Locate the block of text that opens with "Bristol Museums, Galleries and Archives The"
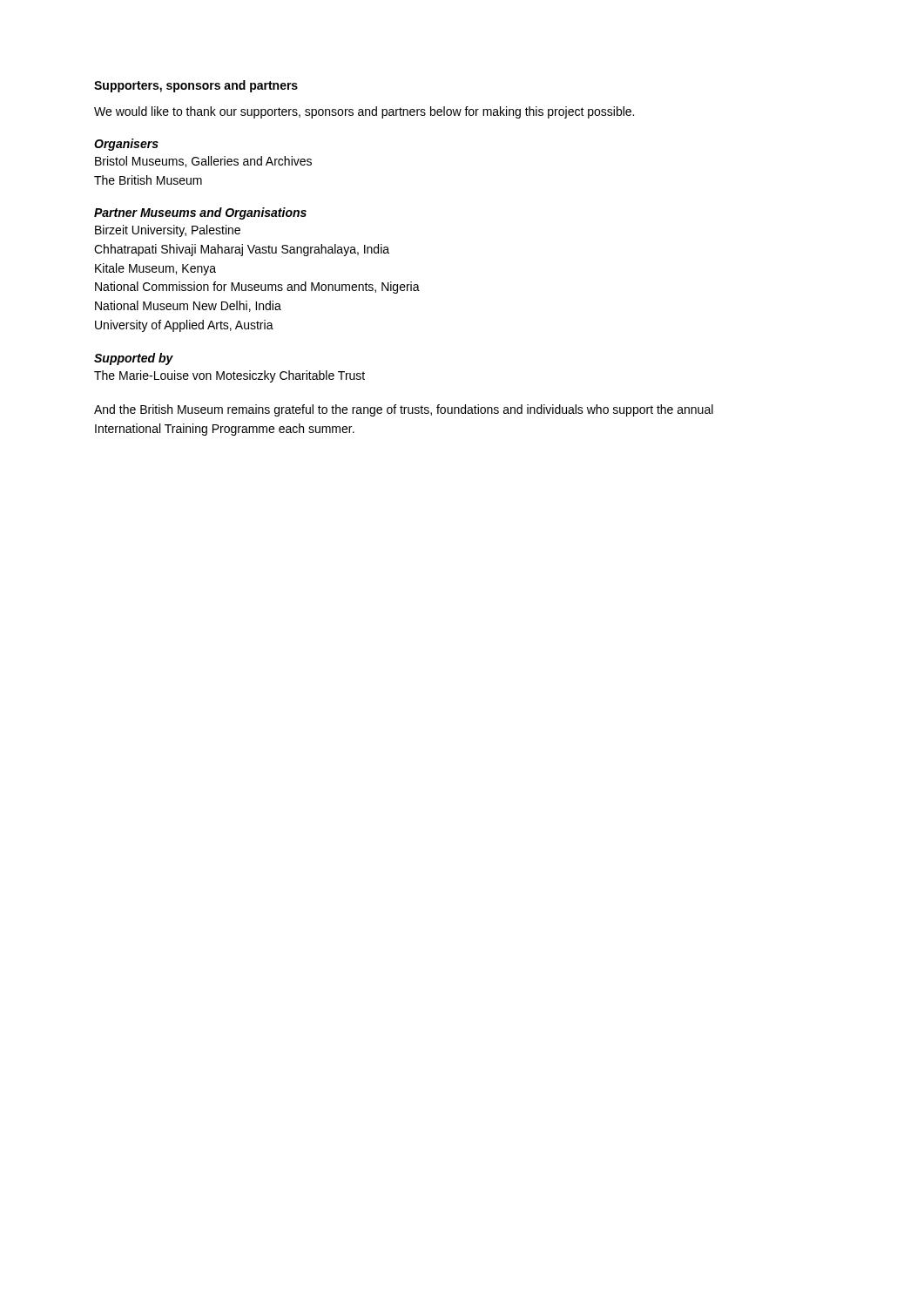Viewport: 924px width, 1307px height. point(203,171)
